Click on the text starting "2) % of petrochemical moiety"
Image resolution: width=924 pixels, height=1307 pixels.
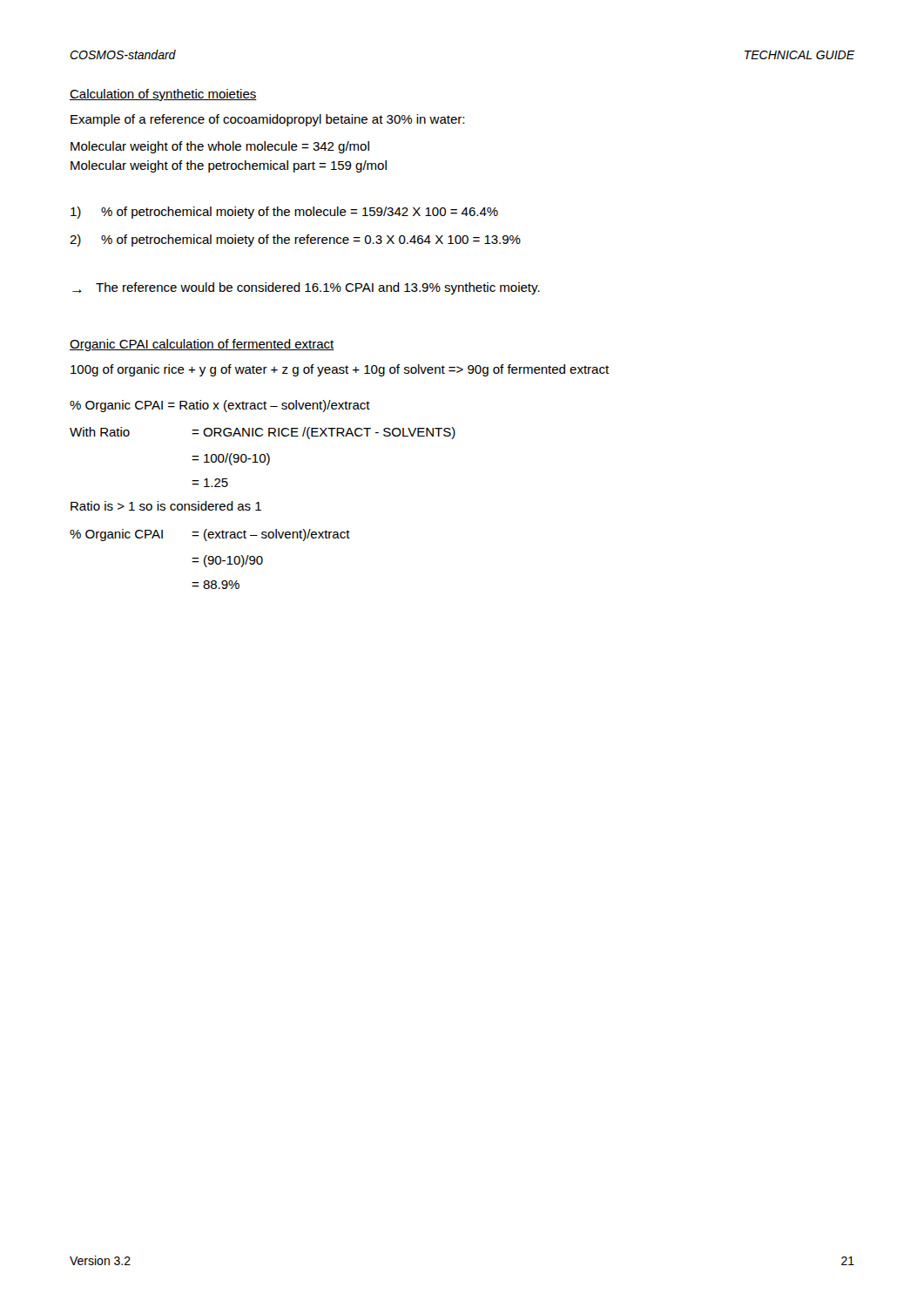tap(295, 240)
